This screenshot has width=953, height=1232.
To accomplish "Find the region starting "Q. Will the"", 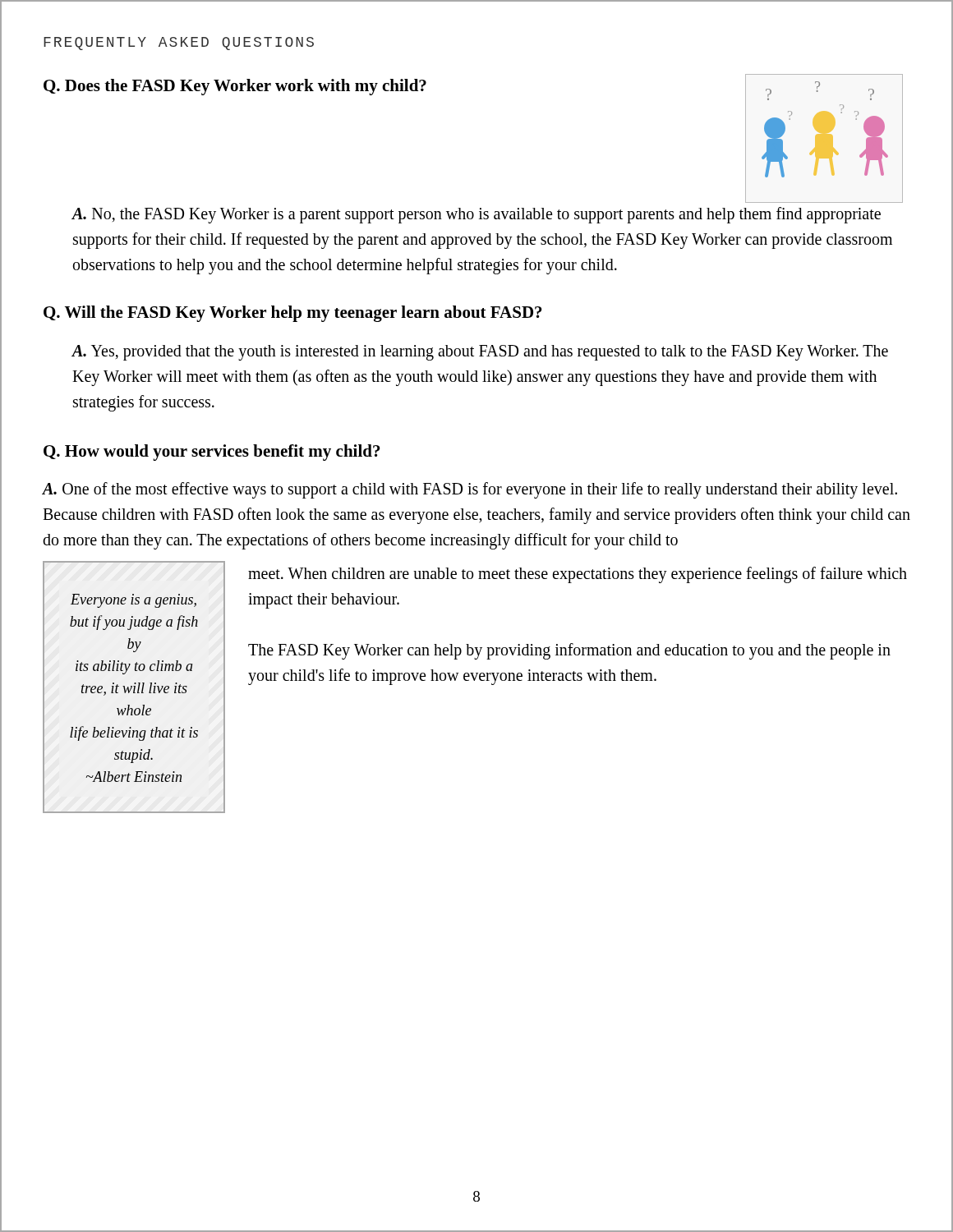I will pos(293,312).
